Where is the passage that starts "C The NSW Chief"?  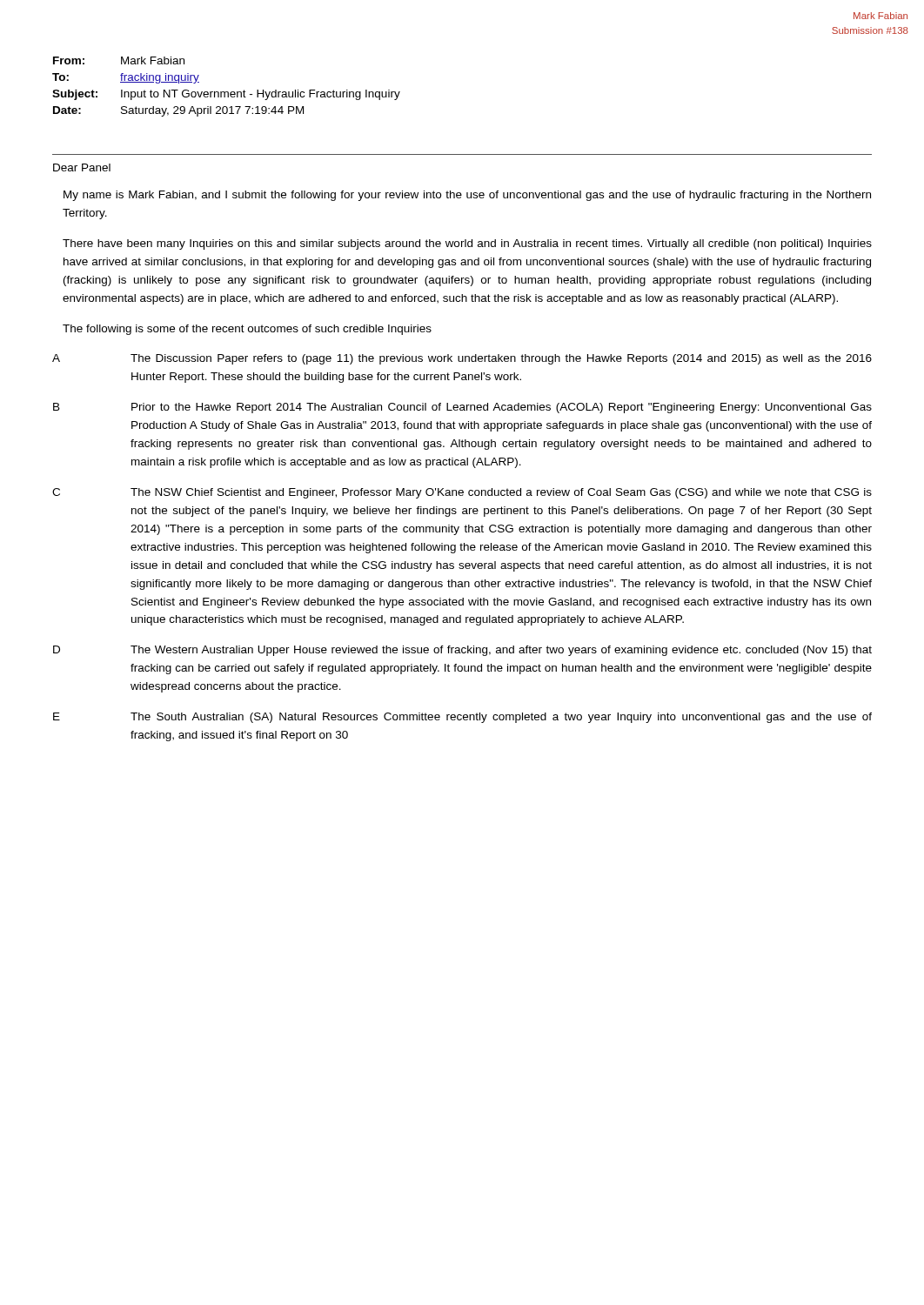pos(462,557)
